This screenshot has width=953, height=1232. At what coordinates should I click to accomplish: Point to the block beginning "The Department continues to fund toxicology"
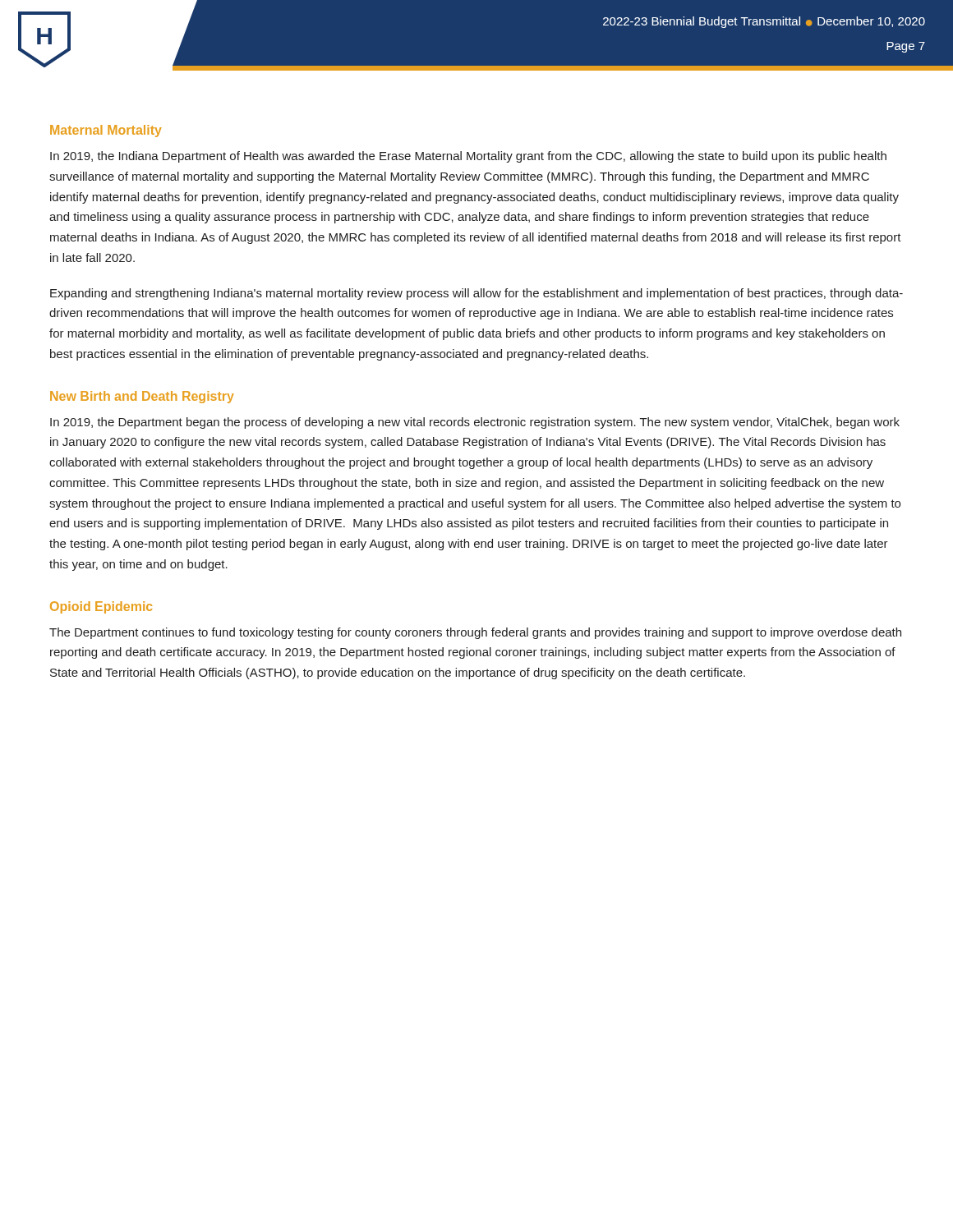(x=476, y=652)
